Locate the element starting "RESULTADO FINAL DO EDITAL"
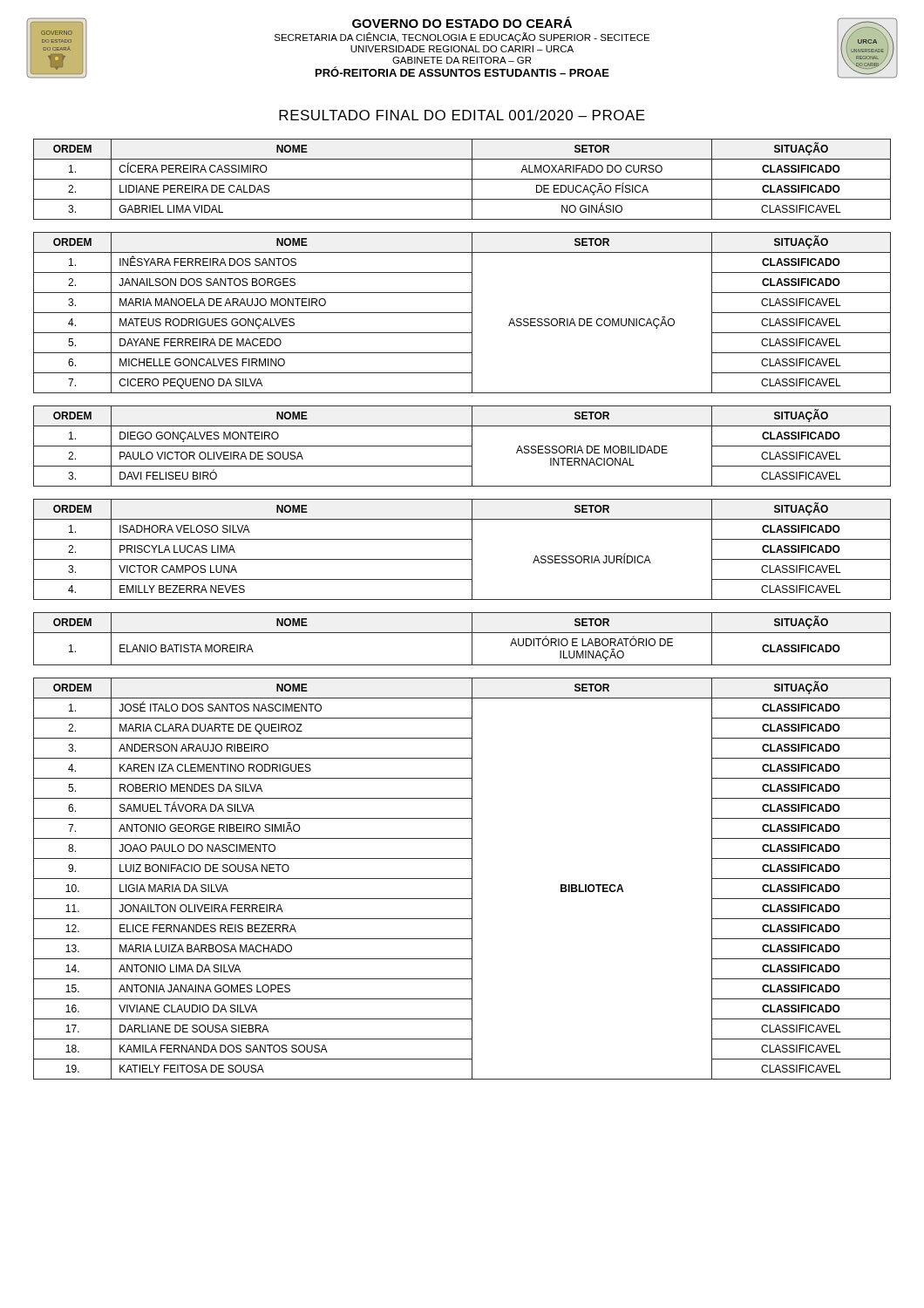Screen dimensions: 1308x924 point(462,116)
